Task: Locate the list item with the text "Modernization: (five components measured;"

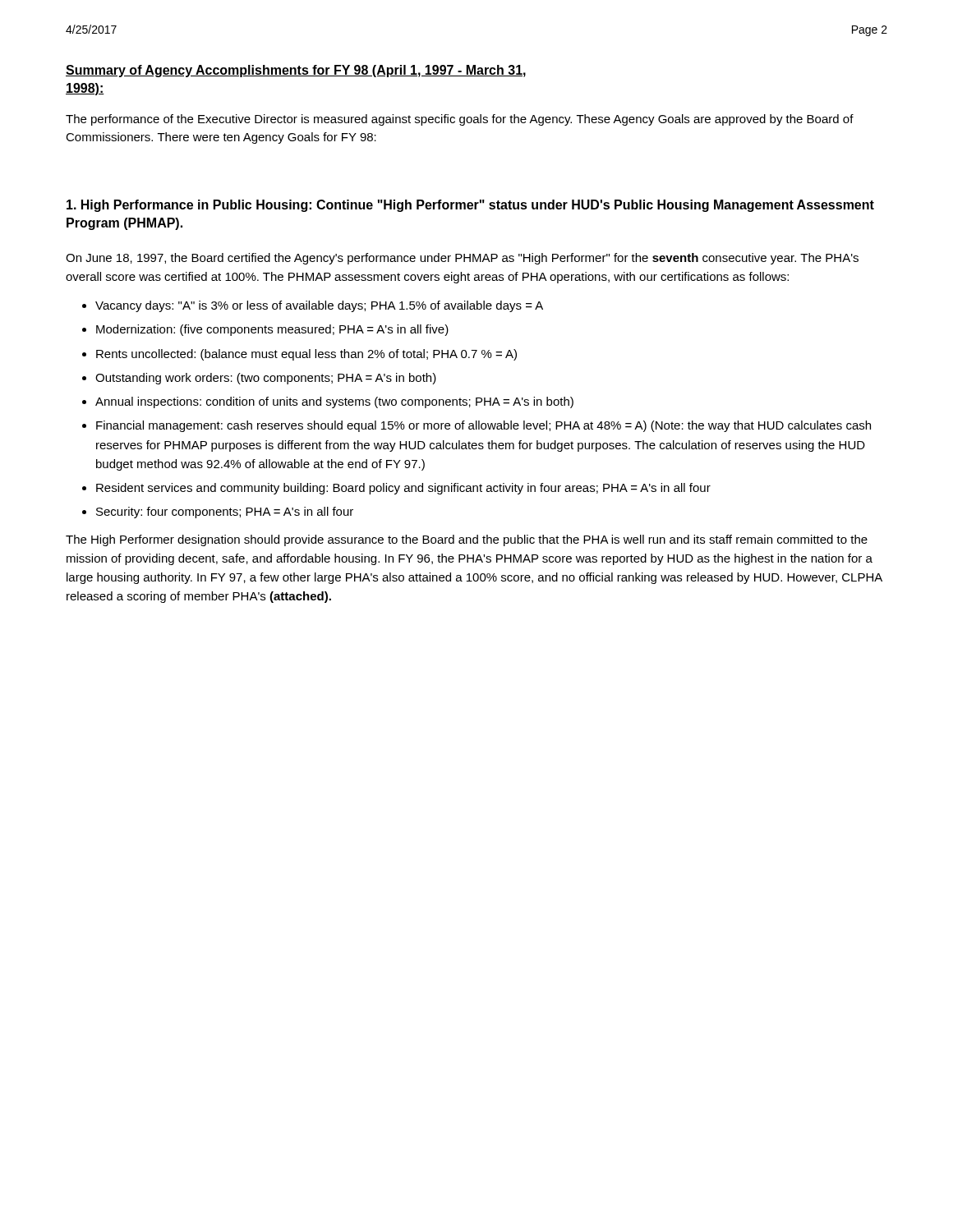Action: [272, 329]
